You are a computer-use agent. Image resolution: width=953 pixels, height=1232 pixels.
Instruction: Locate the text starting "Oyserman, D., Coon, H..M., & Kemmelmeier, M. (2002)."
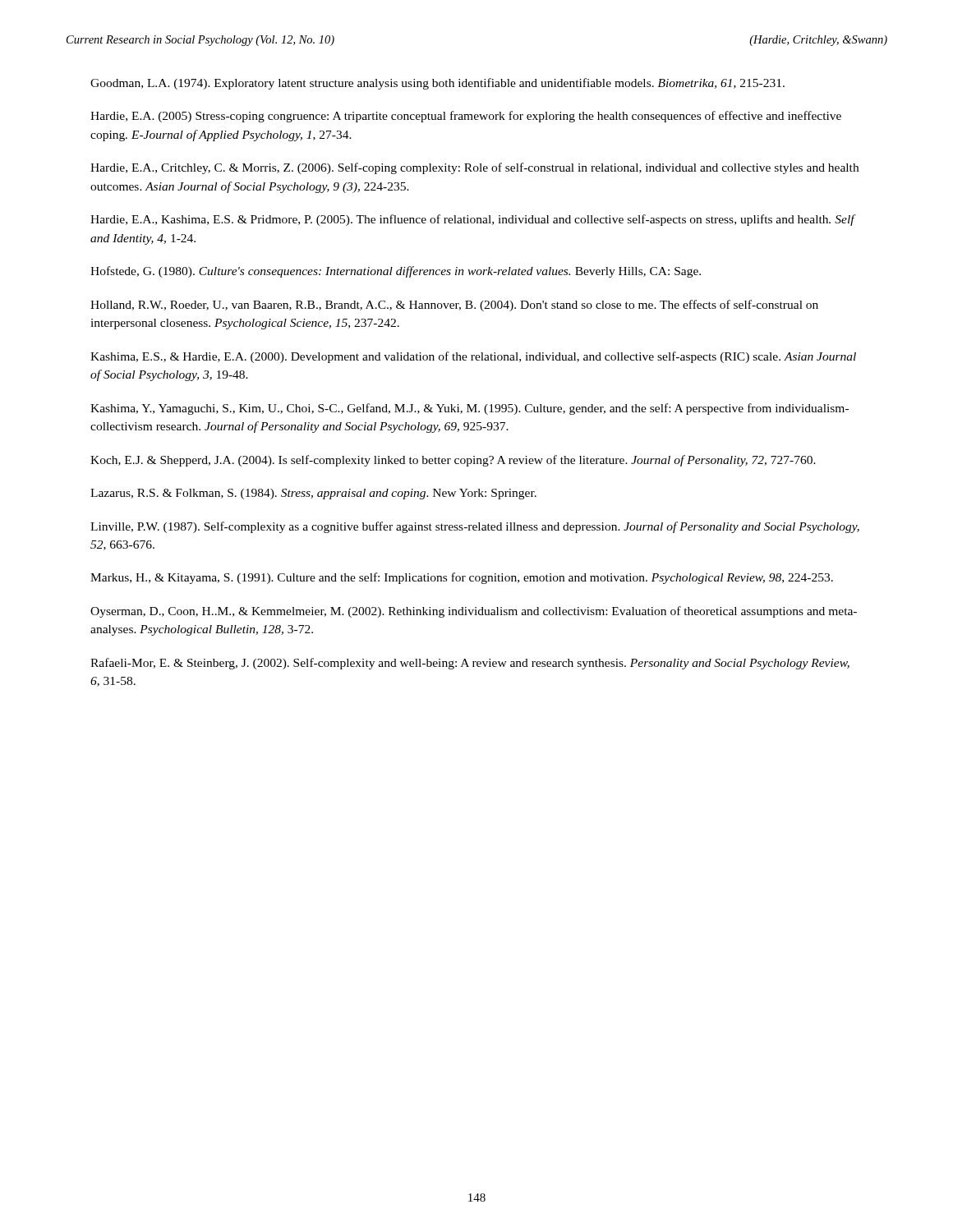coord(474,620)
